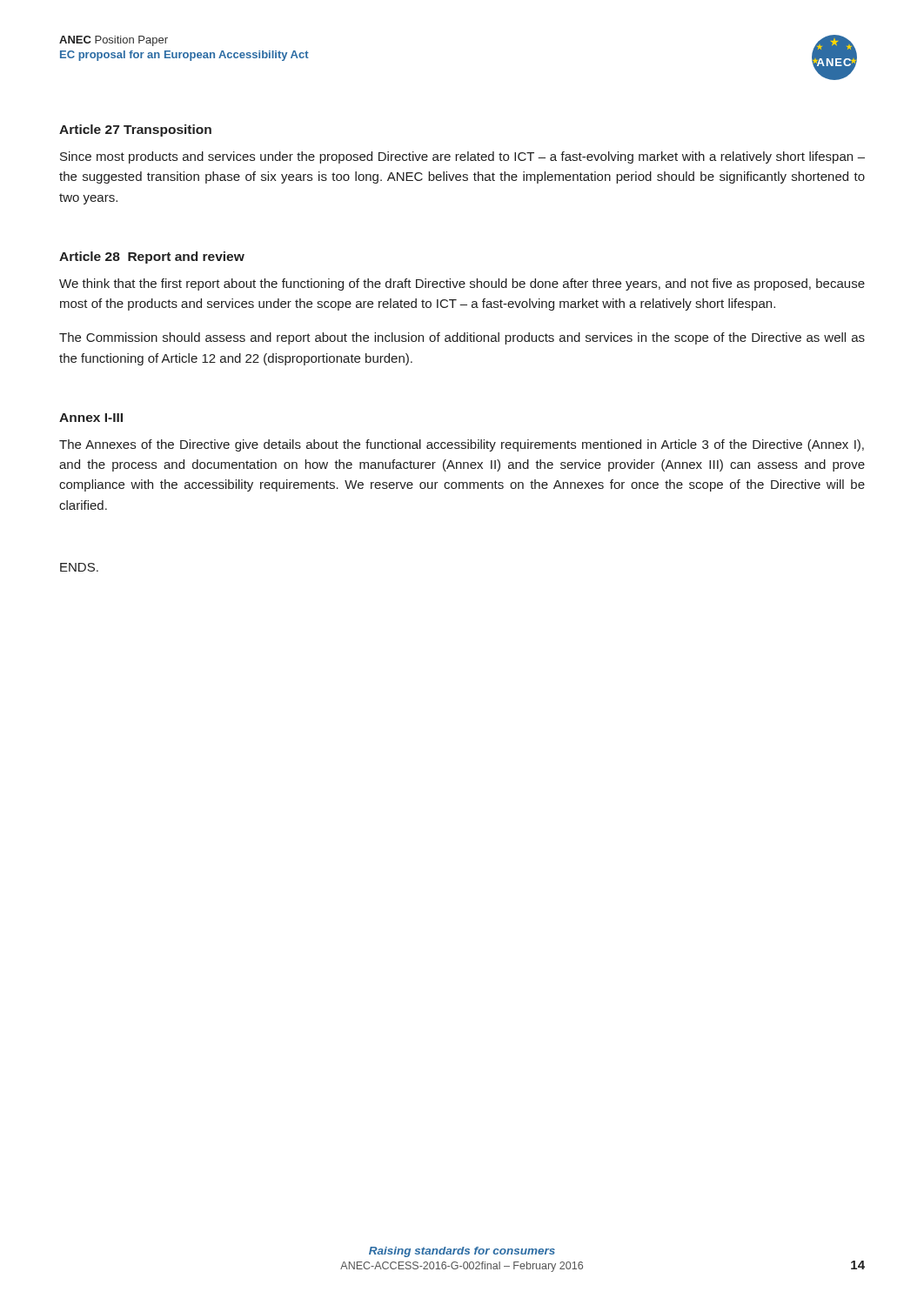This screenshot has width=924, height=1305.
Task: Point to the block starting "The Commission should assess"
Action: click(462, 347)
